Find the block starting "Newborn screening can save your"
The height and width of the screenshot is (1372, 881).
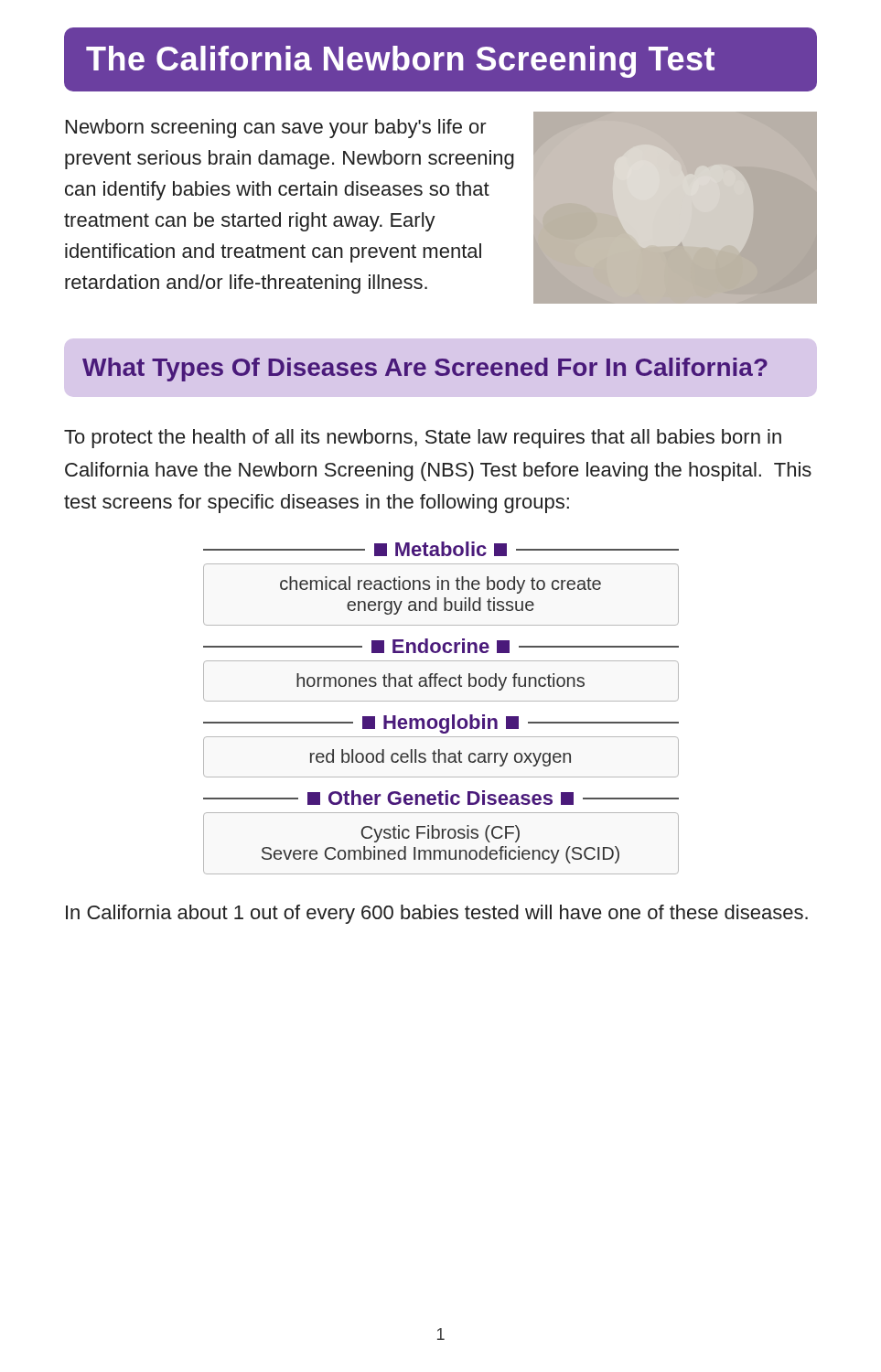[x=440, y=205]
